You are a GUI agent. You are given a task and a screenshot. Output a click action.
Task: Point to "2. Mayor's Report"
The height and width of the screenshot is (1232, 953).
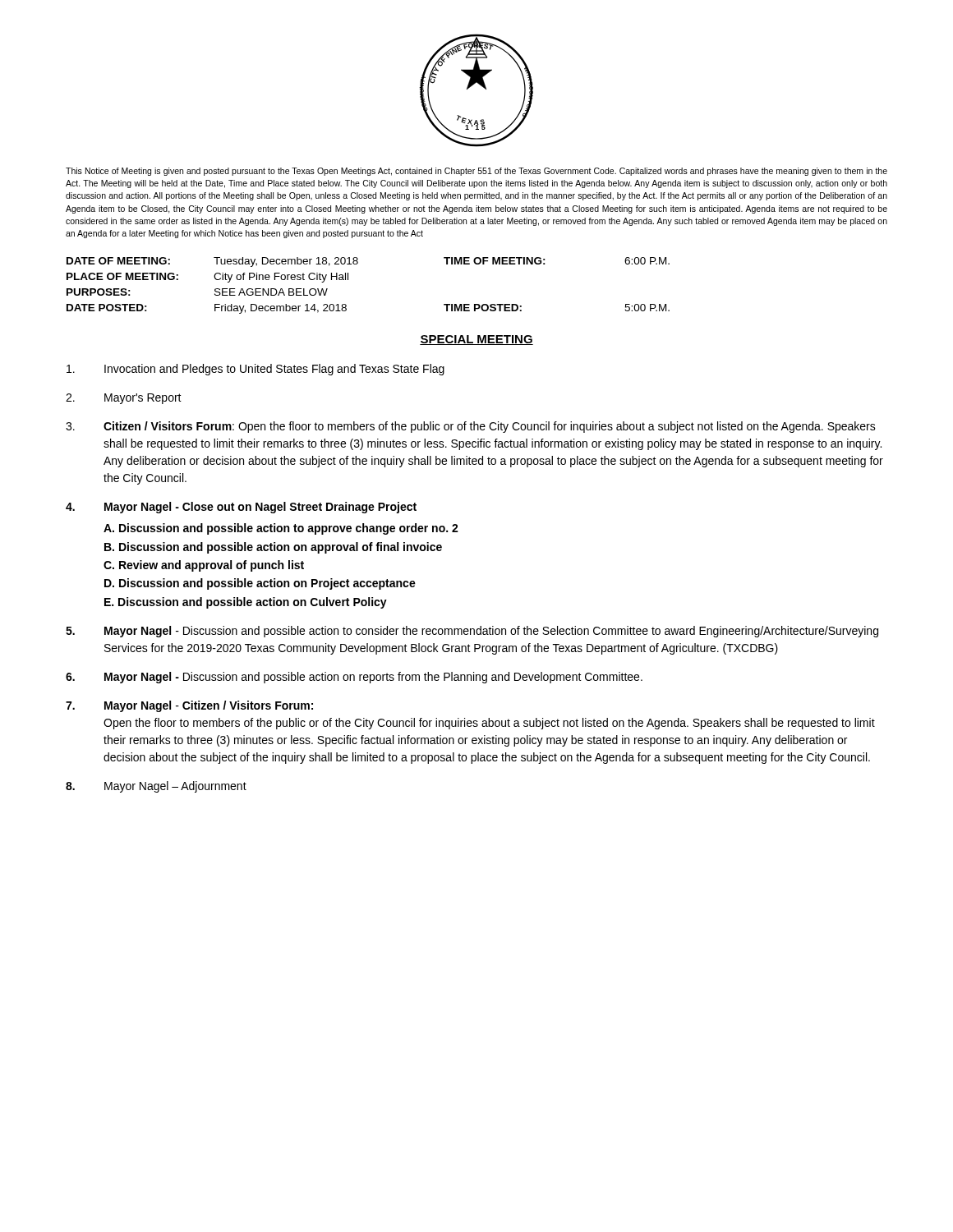tap(124, 399)
